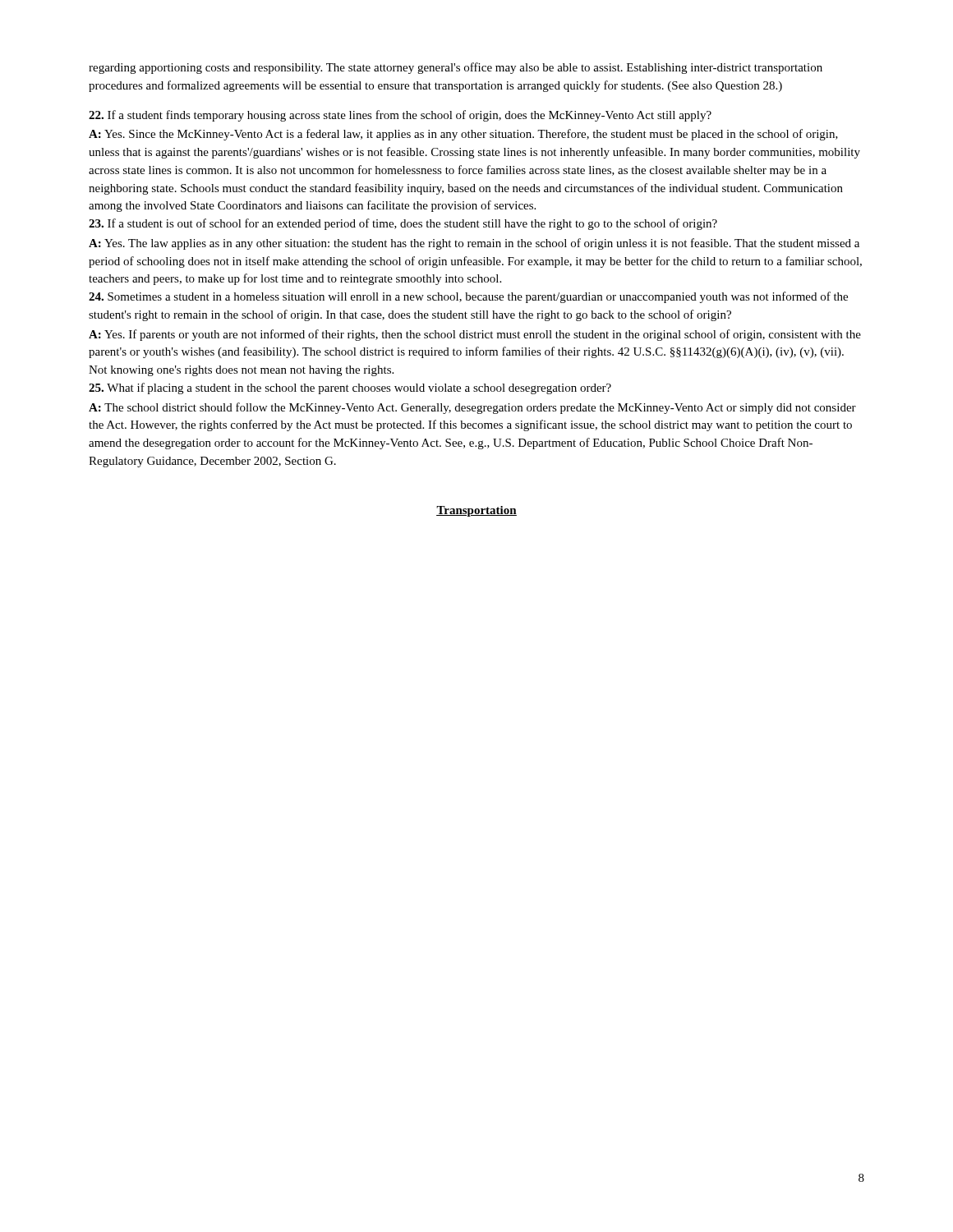Locate the text block starting "If a student is out of school"
This screenshot has height=1232, width=953.
476,252
